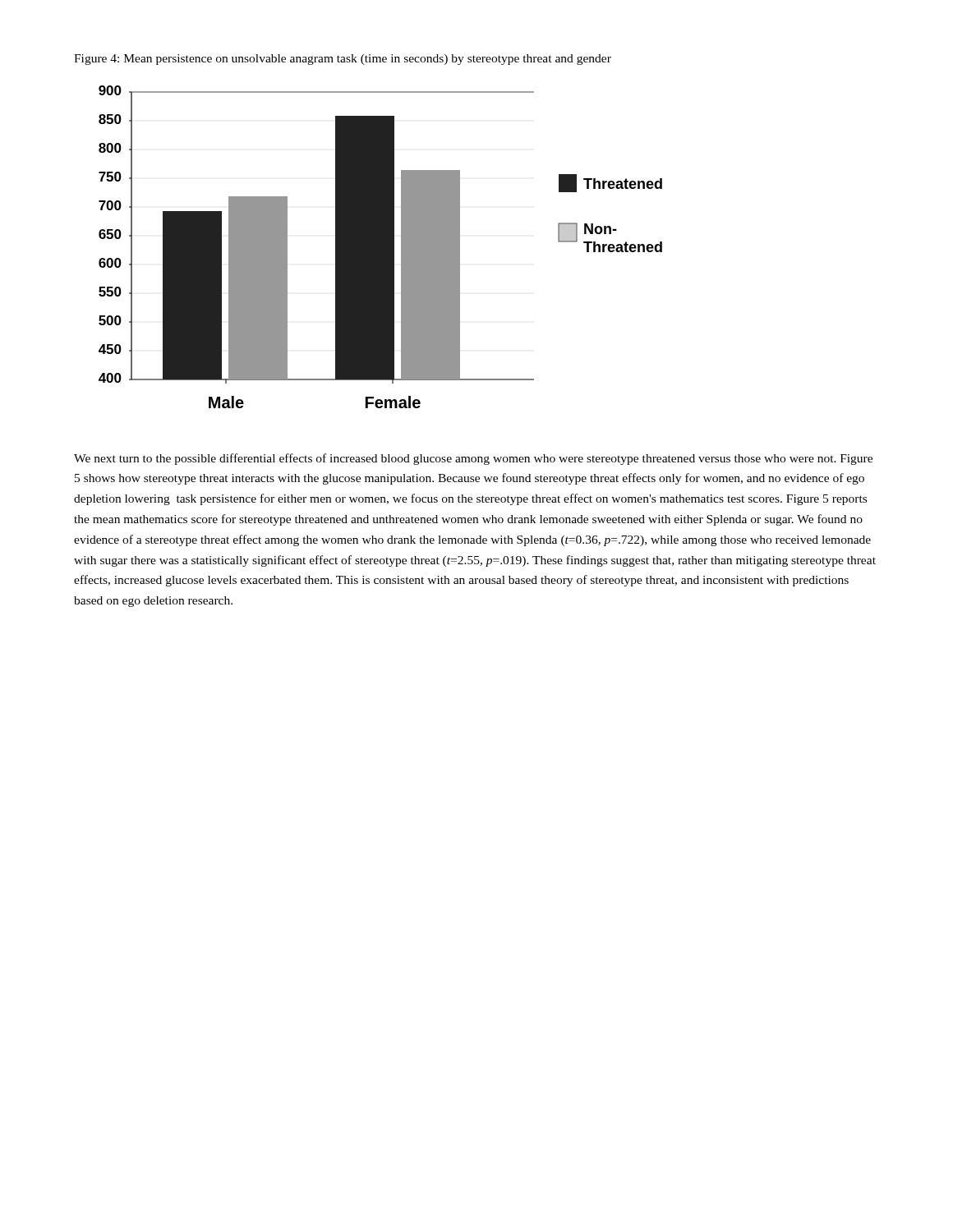Select the text block with the text "We next turn to the possible differential"

point(475,529)
